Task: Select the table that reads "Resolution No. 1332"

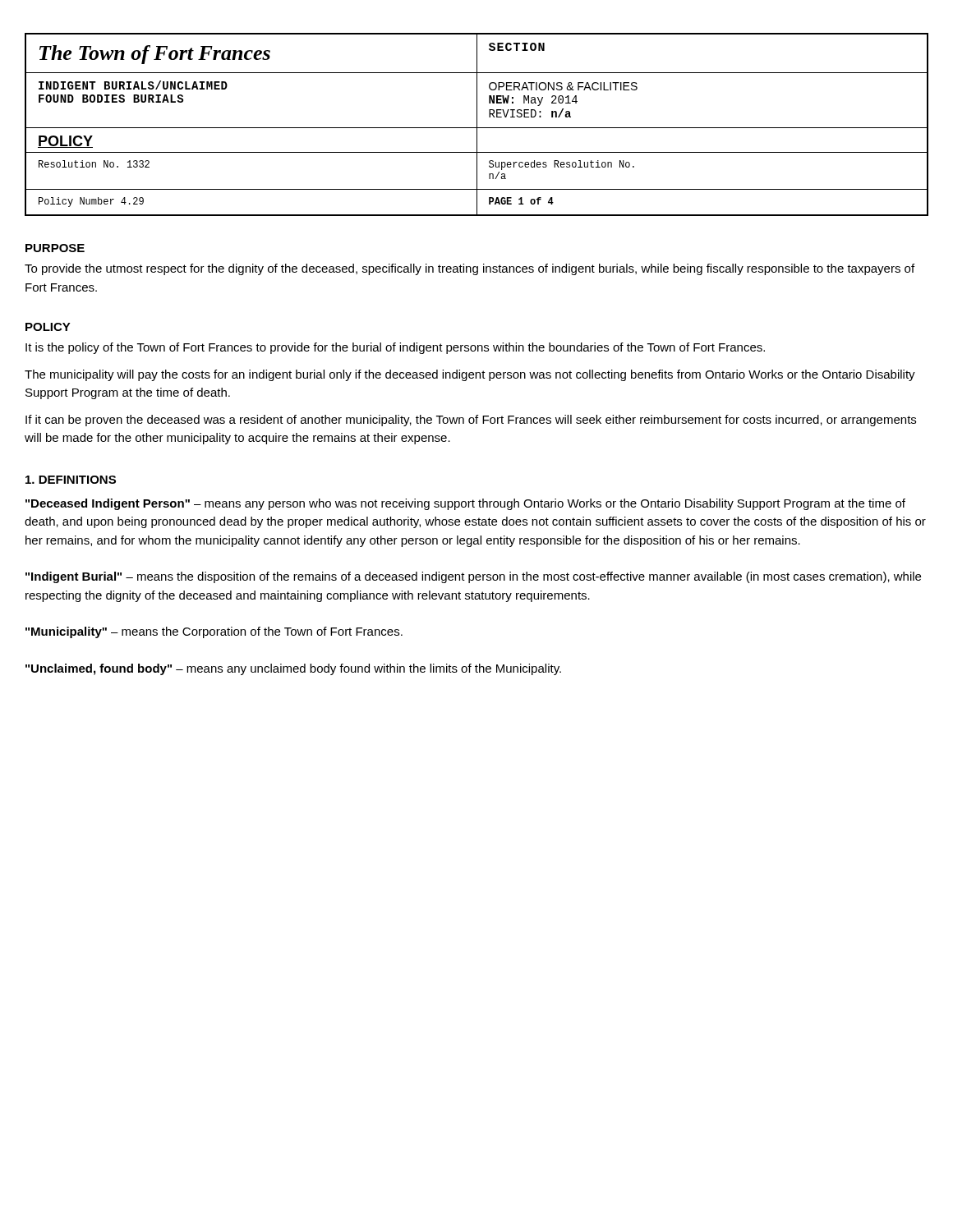Action: 476,124
